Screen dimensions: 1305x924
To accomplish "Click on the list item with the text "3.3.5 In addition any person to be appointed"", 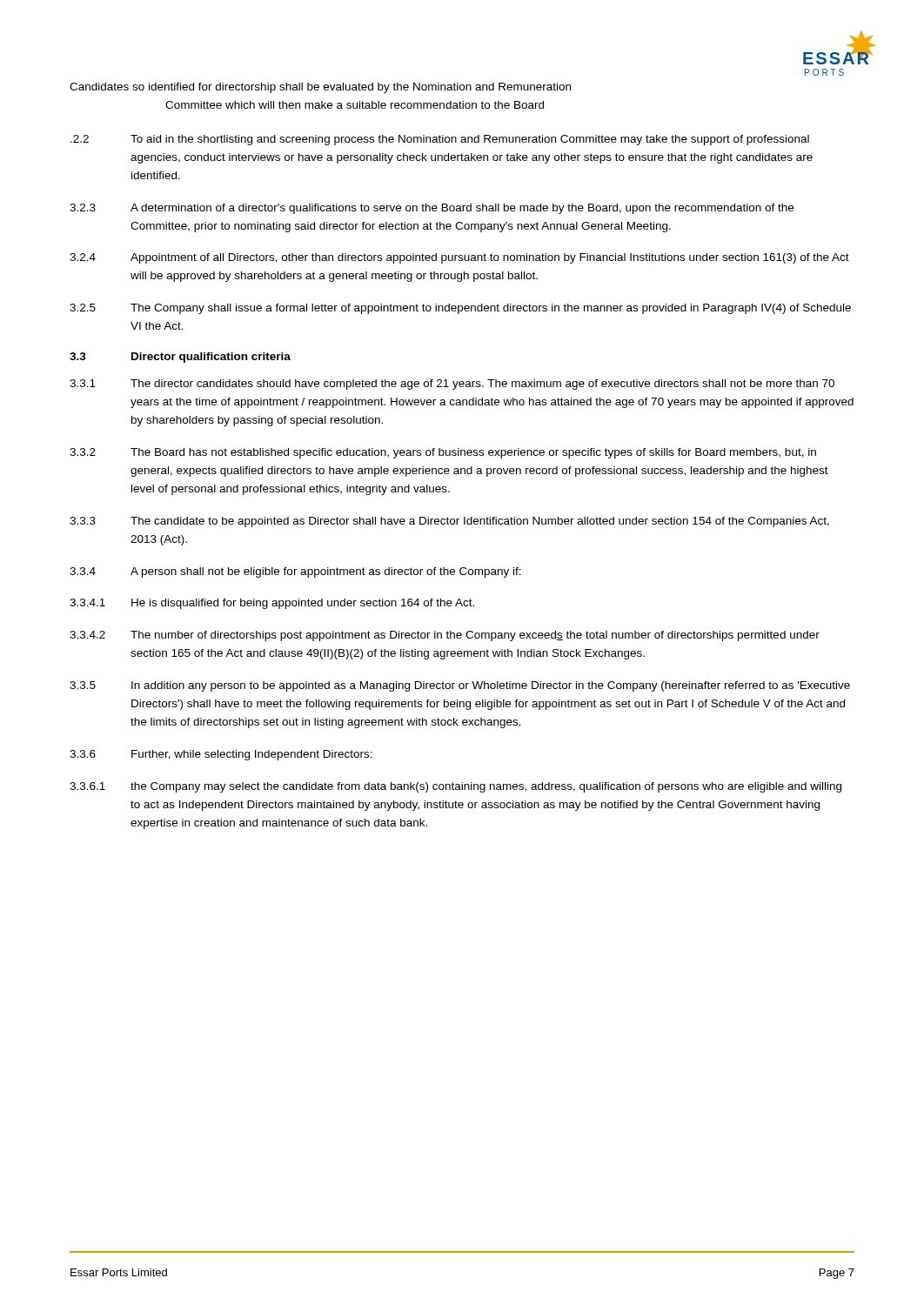I will tap(462, 704).
